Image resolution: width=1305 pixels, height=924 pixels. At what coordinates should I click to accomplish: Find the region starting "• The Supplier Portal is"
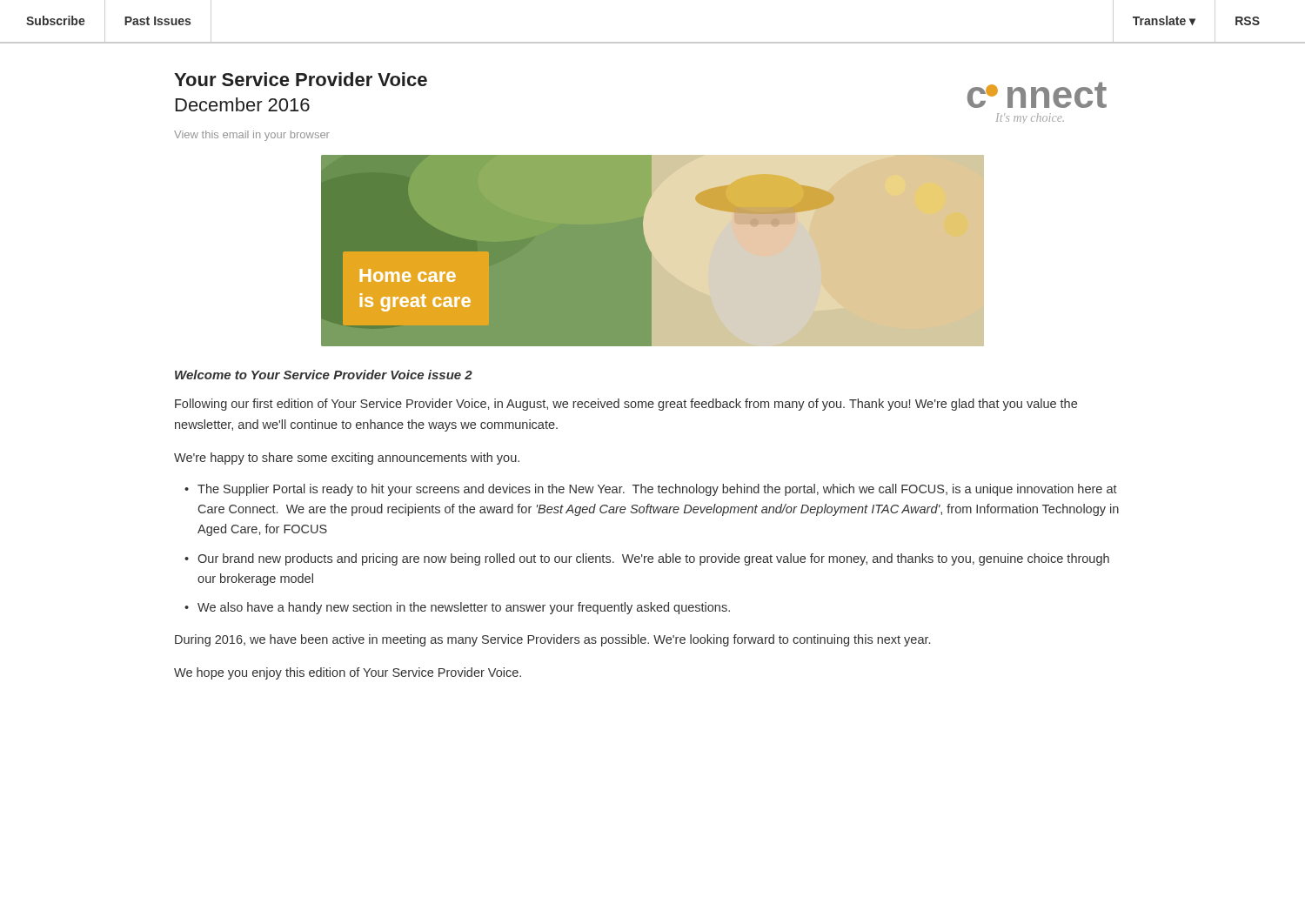point(658,510)
